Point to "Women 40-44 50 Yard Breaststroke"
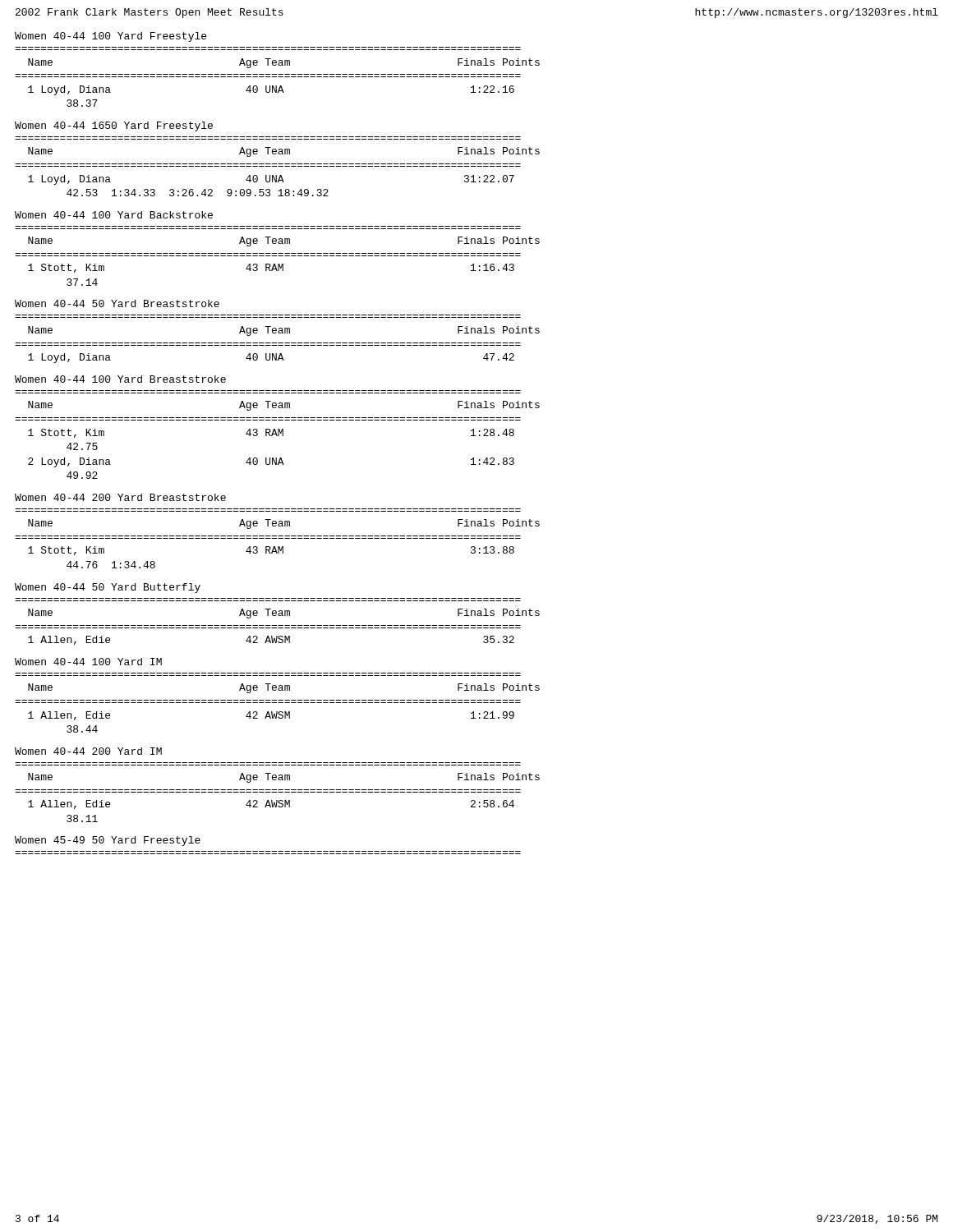The image size is (953, 1232). [117, 305]
